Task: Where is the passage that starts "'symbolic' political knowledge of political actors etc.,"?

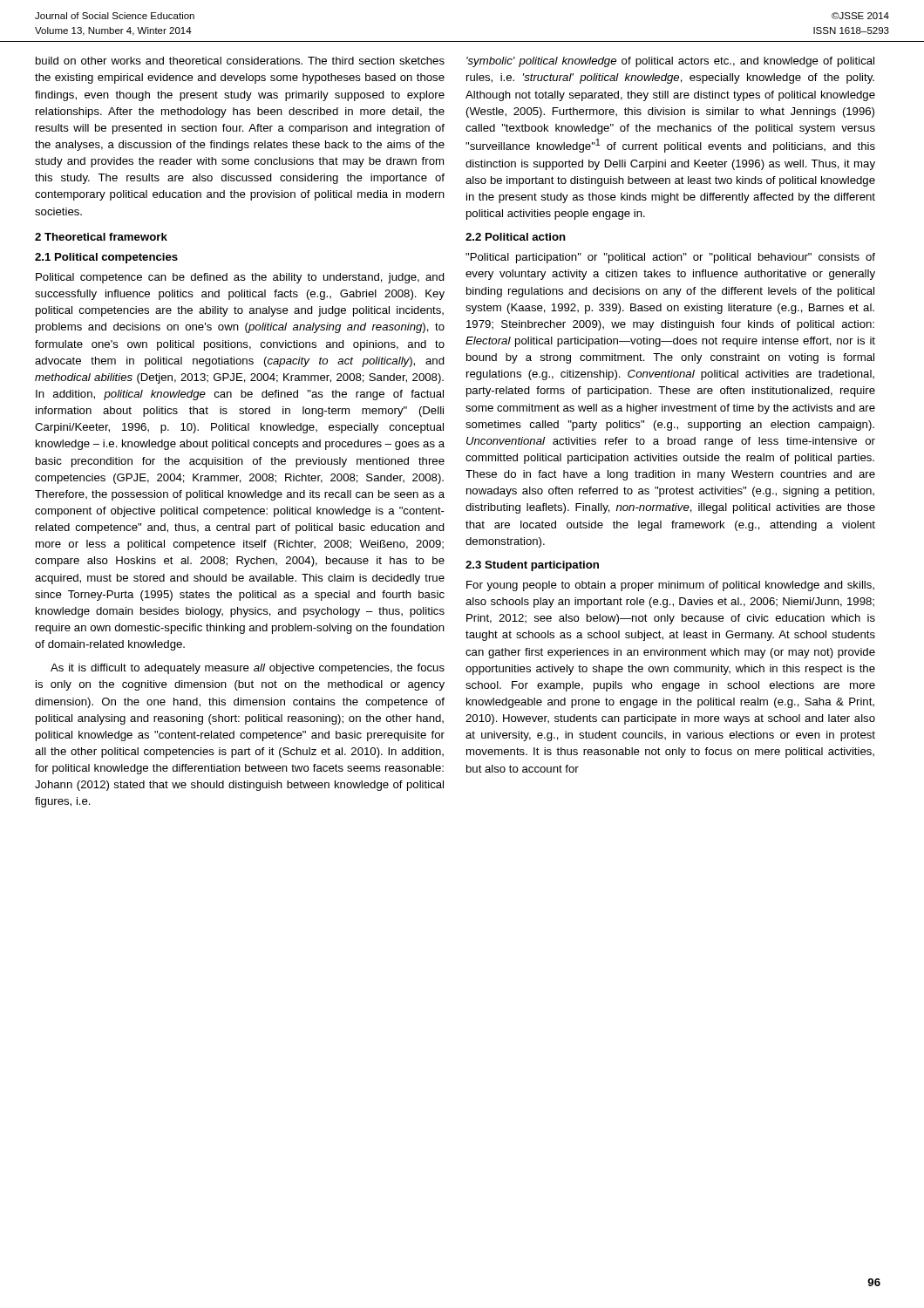Action: point(670,137)
